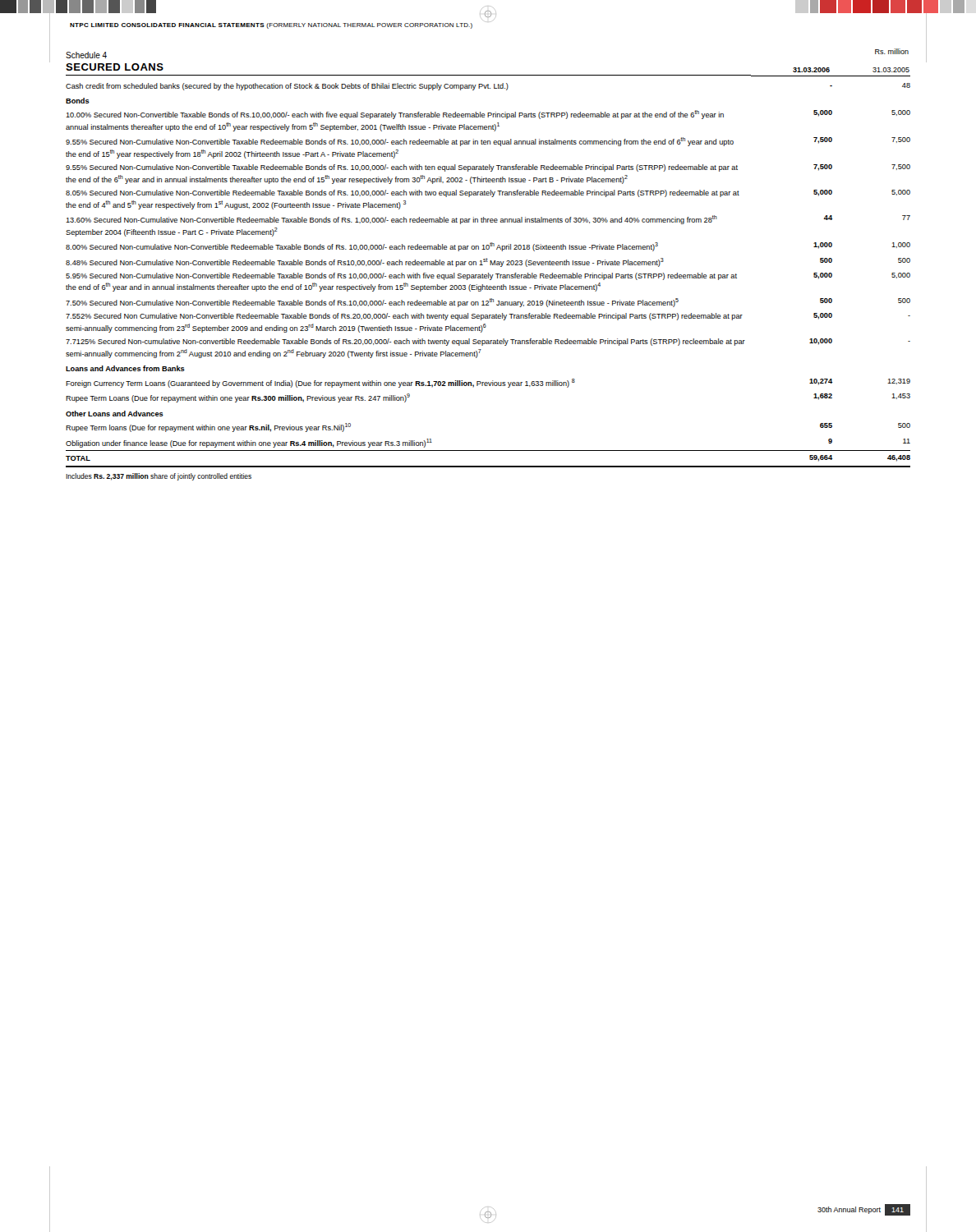976x1232 pixels.
Task: Find the section header that reads "SECURED LOANS"
Action: [115, 67]
